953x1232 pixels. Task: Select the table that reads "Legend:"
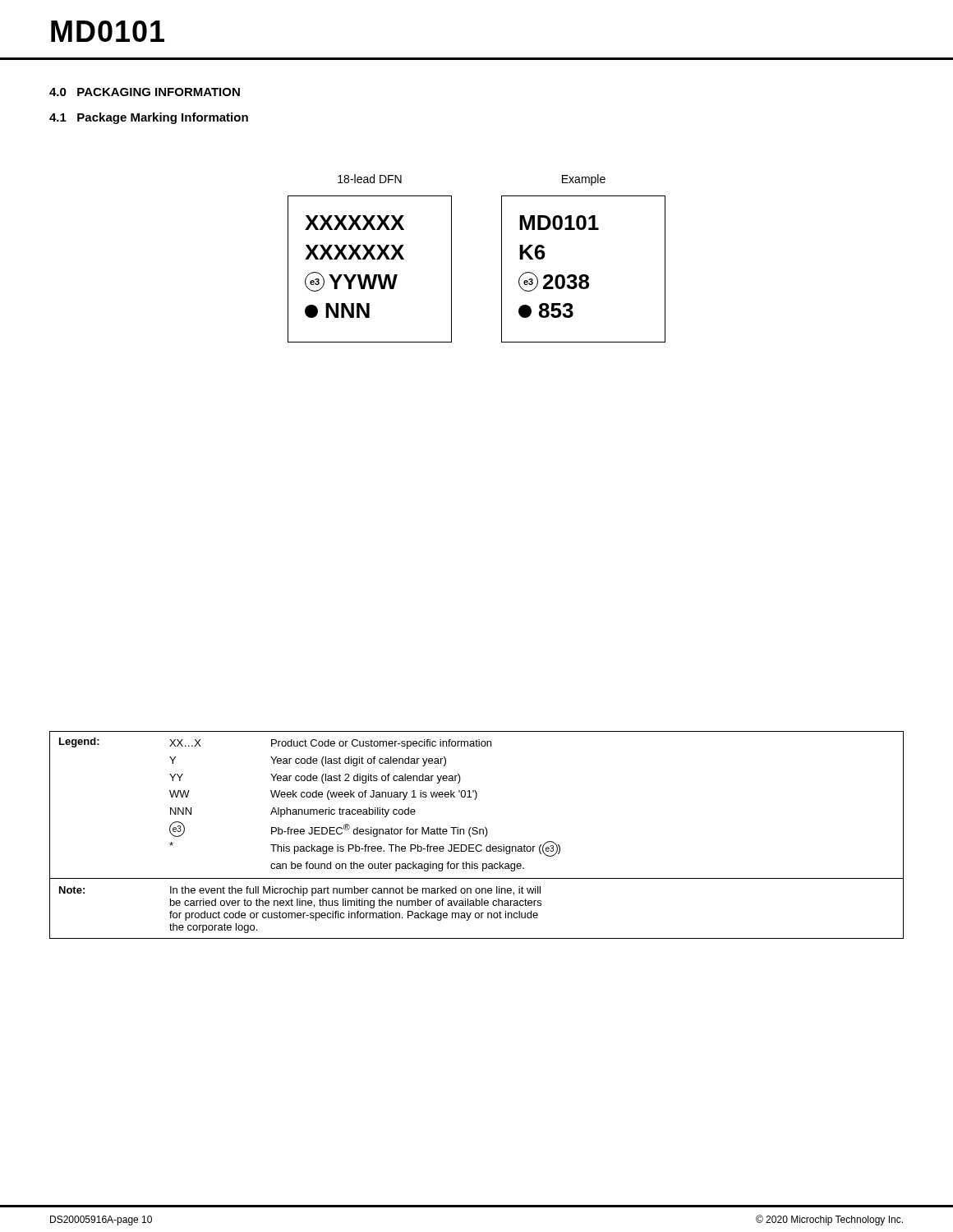tap(476, 835)
